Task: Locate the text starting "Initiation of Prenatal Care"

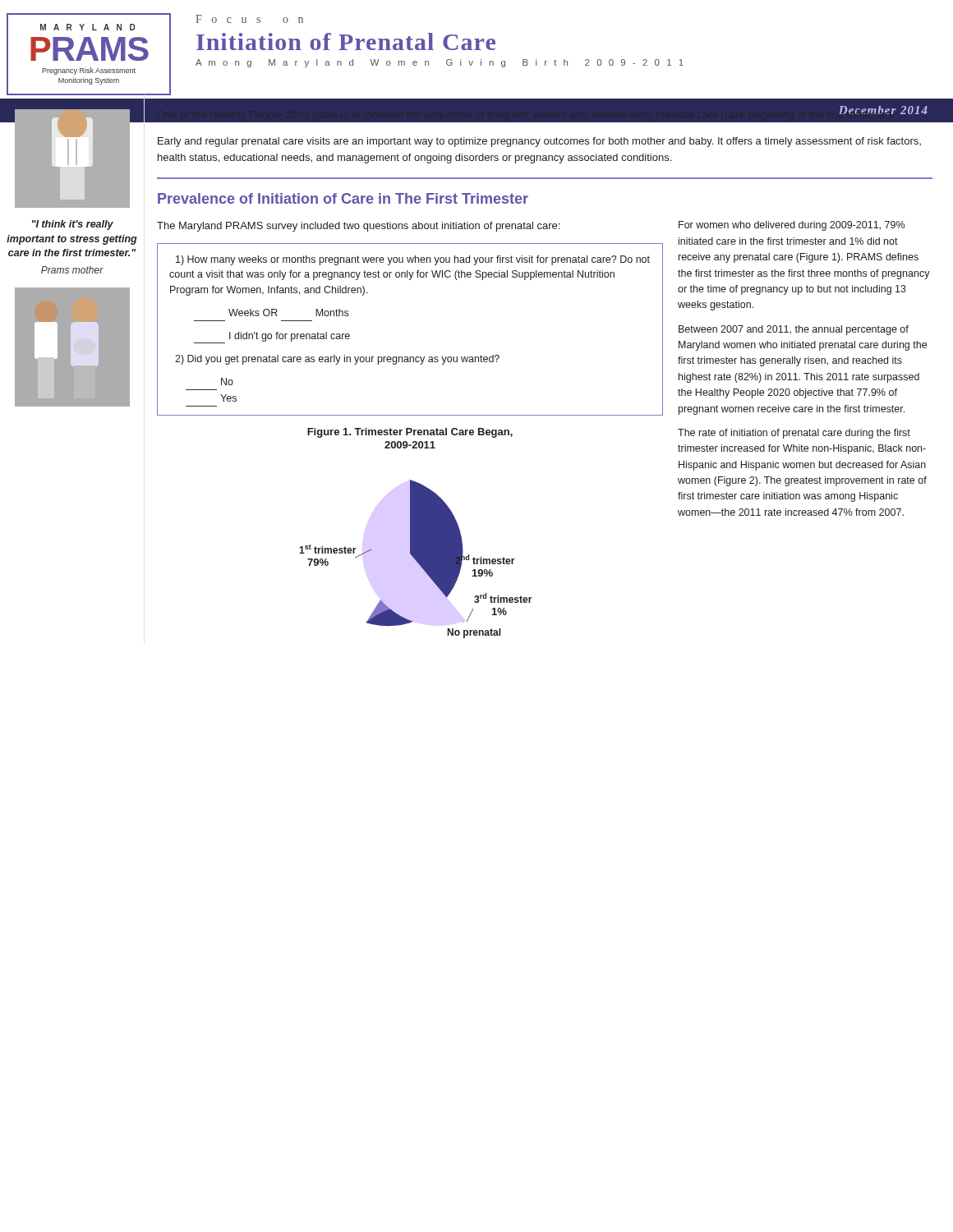Action: click(x=346, y=42)
